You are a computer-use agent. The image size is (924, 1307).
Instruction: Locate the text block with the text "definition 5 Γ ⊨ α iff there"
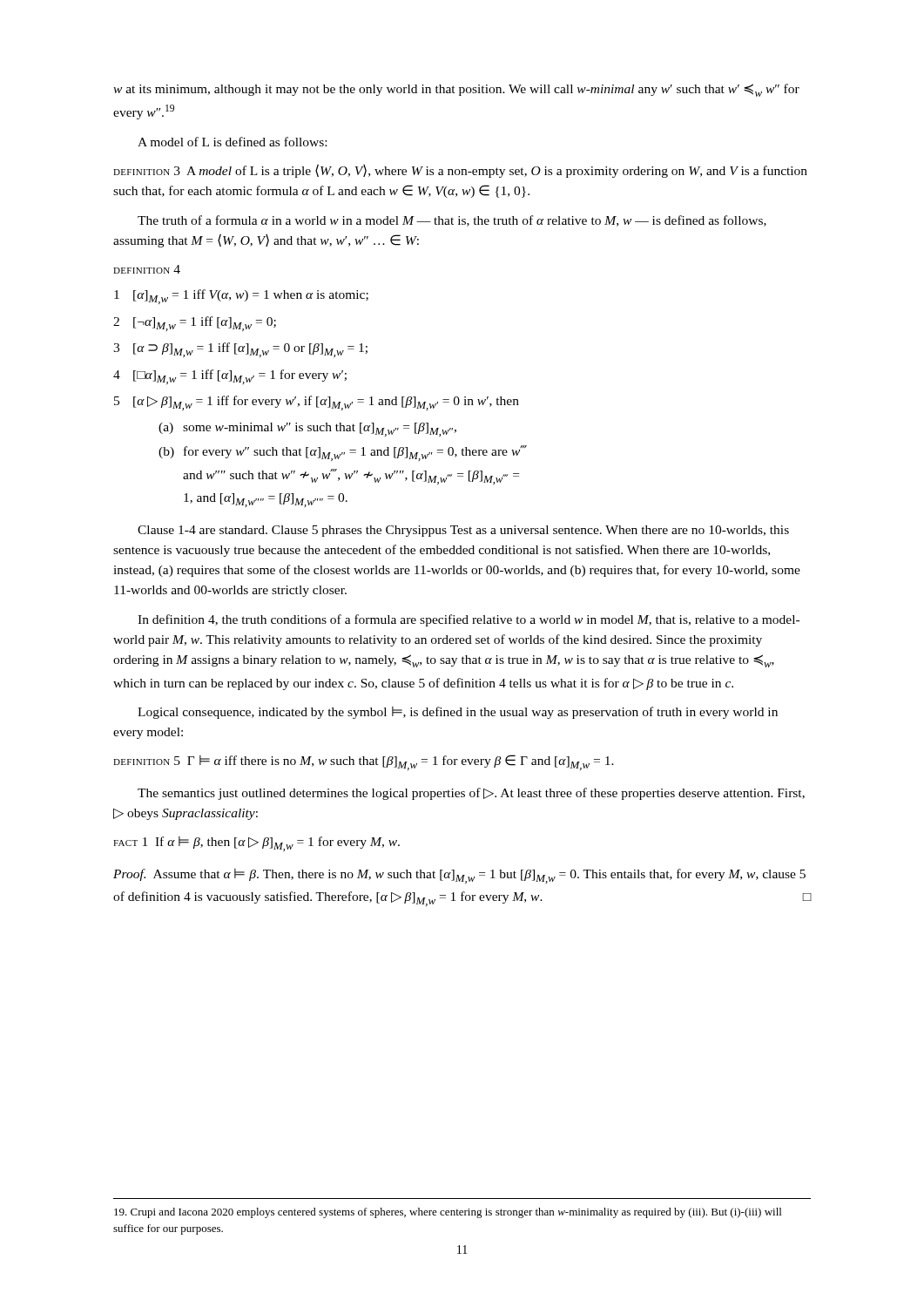(x=364, y=762)
